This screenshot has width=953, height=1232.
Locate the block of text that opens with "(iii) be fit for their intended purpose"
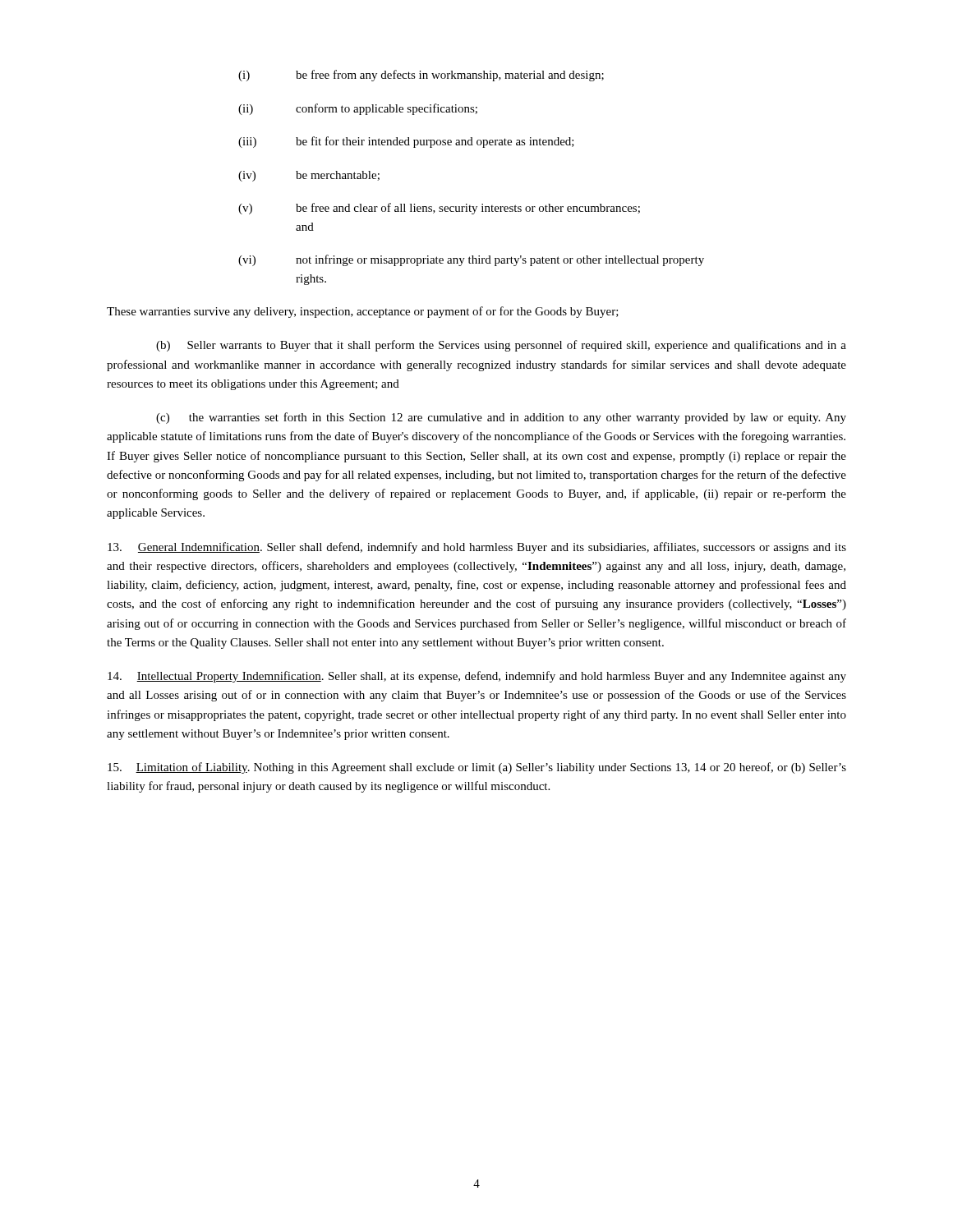(542, 141)
